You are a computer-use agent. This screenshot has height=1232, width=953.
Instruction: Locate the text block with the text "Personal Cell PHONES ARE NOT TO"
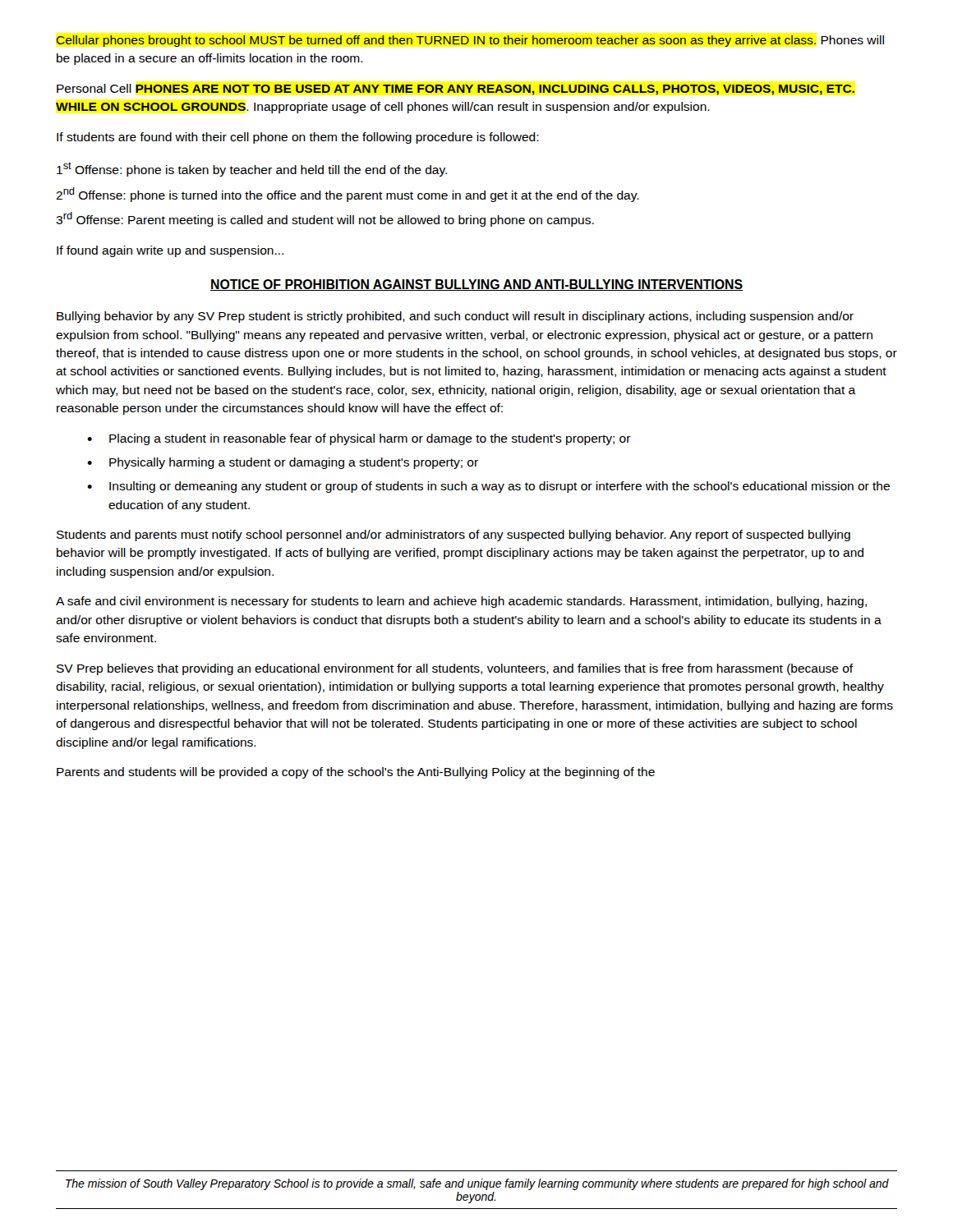(476, 98)
